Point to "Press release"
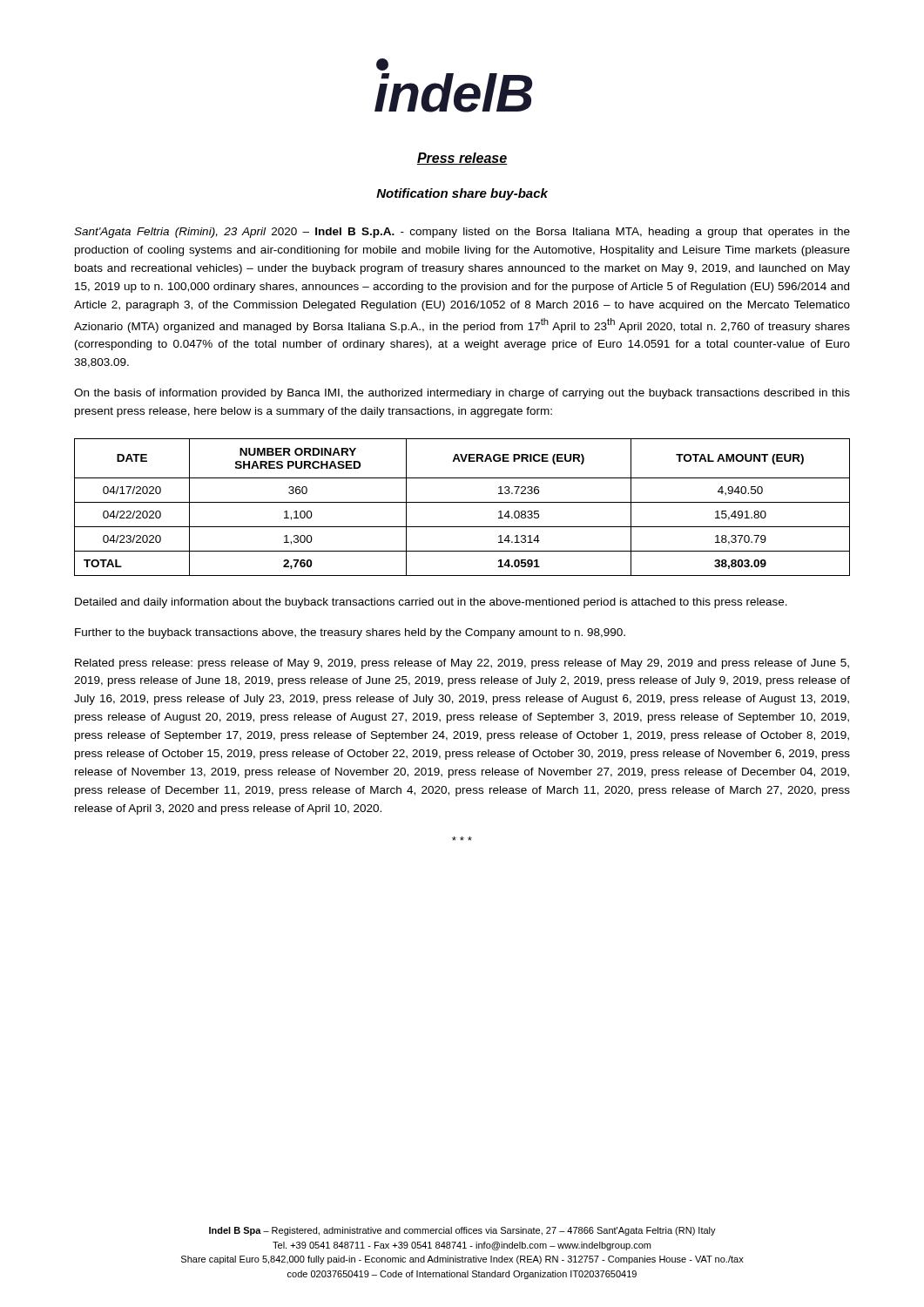Screen dimensions: 1307x924 tap(462, 158)
